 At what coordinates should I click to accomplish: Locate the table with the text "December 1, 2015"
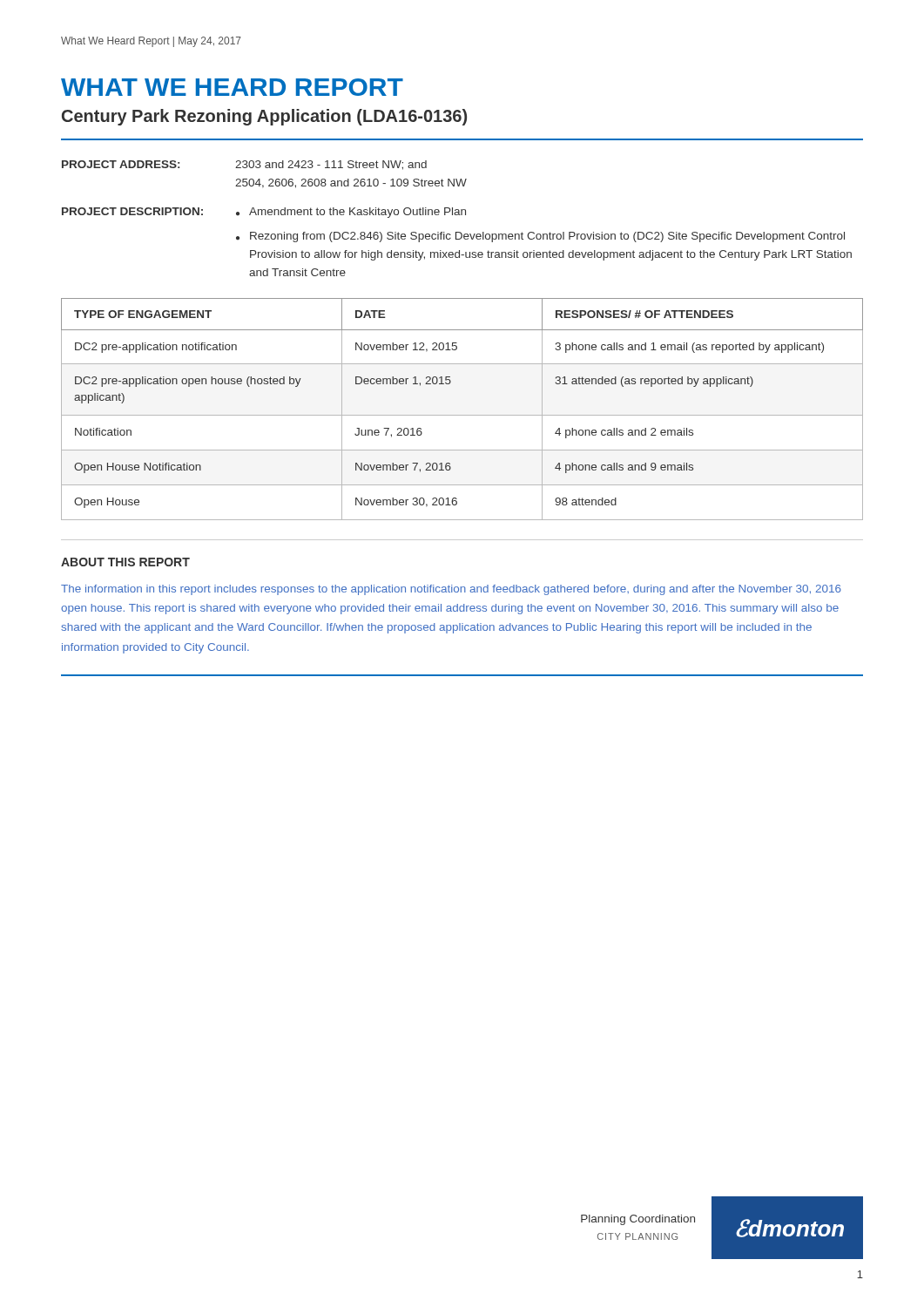pos(462,409)
